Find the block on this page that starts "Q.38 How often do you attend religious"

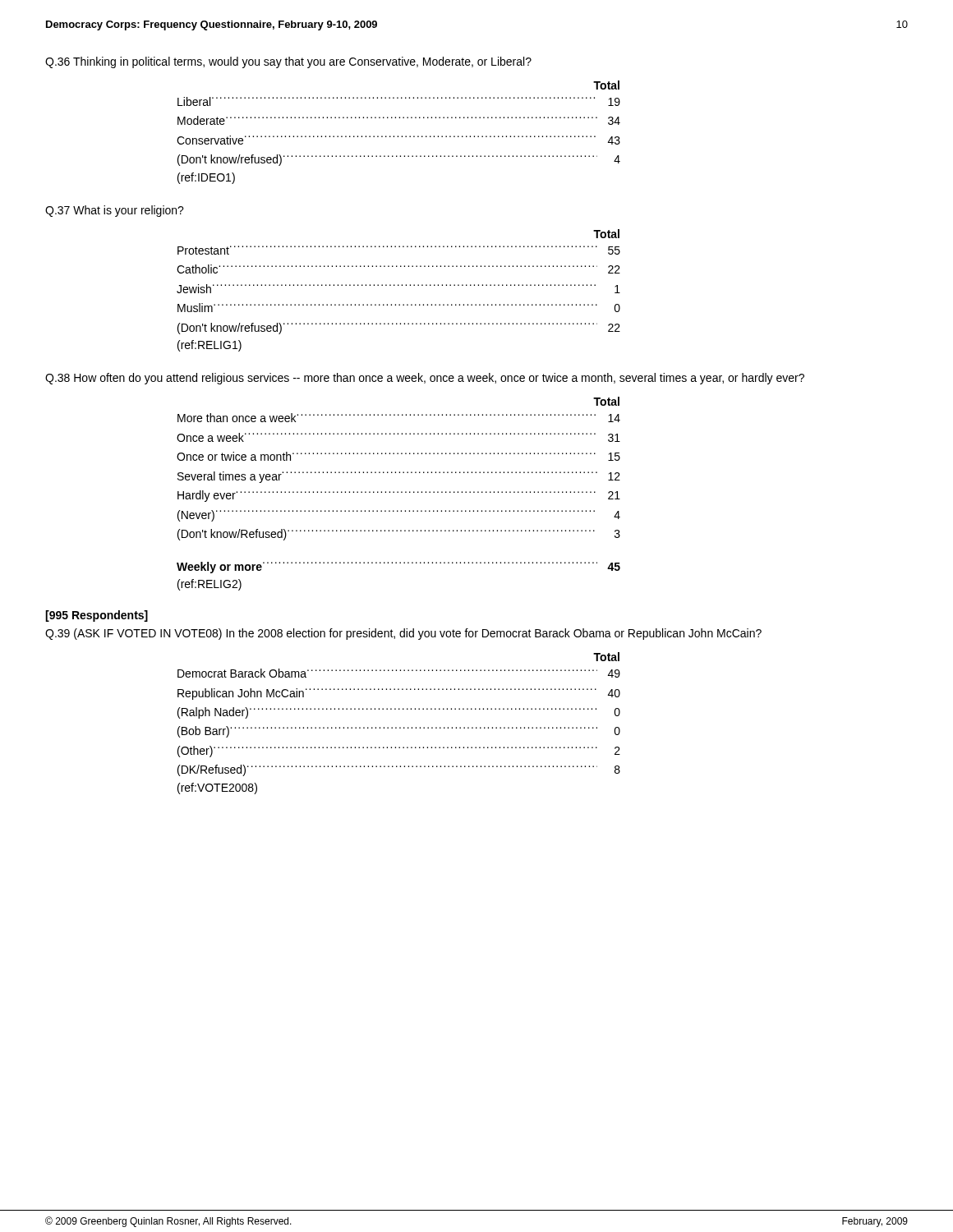click(425, 378)
